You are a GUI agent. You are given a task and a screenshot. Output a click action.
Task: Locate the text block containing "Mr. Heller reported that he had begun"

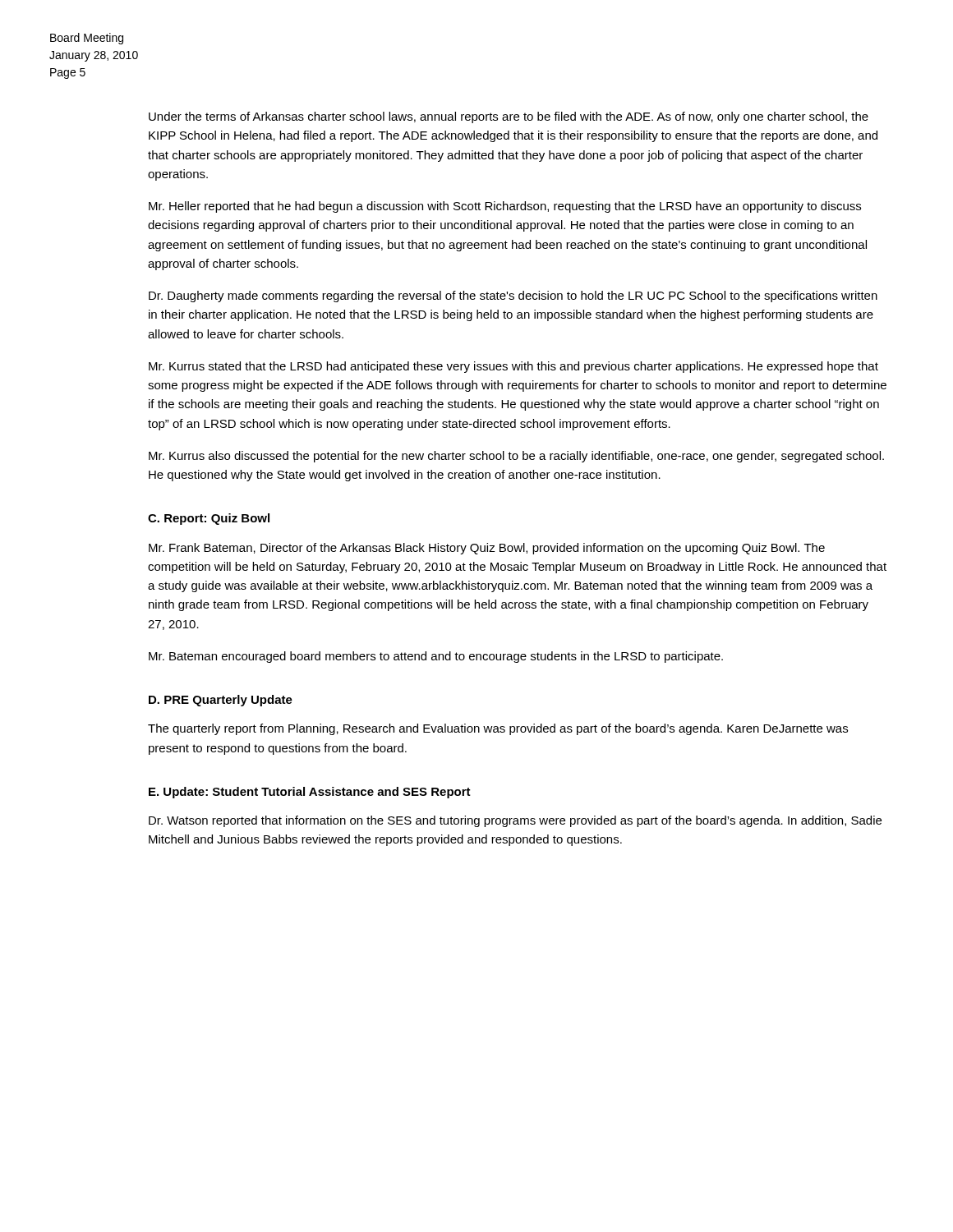click(x=508, y=234)
